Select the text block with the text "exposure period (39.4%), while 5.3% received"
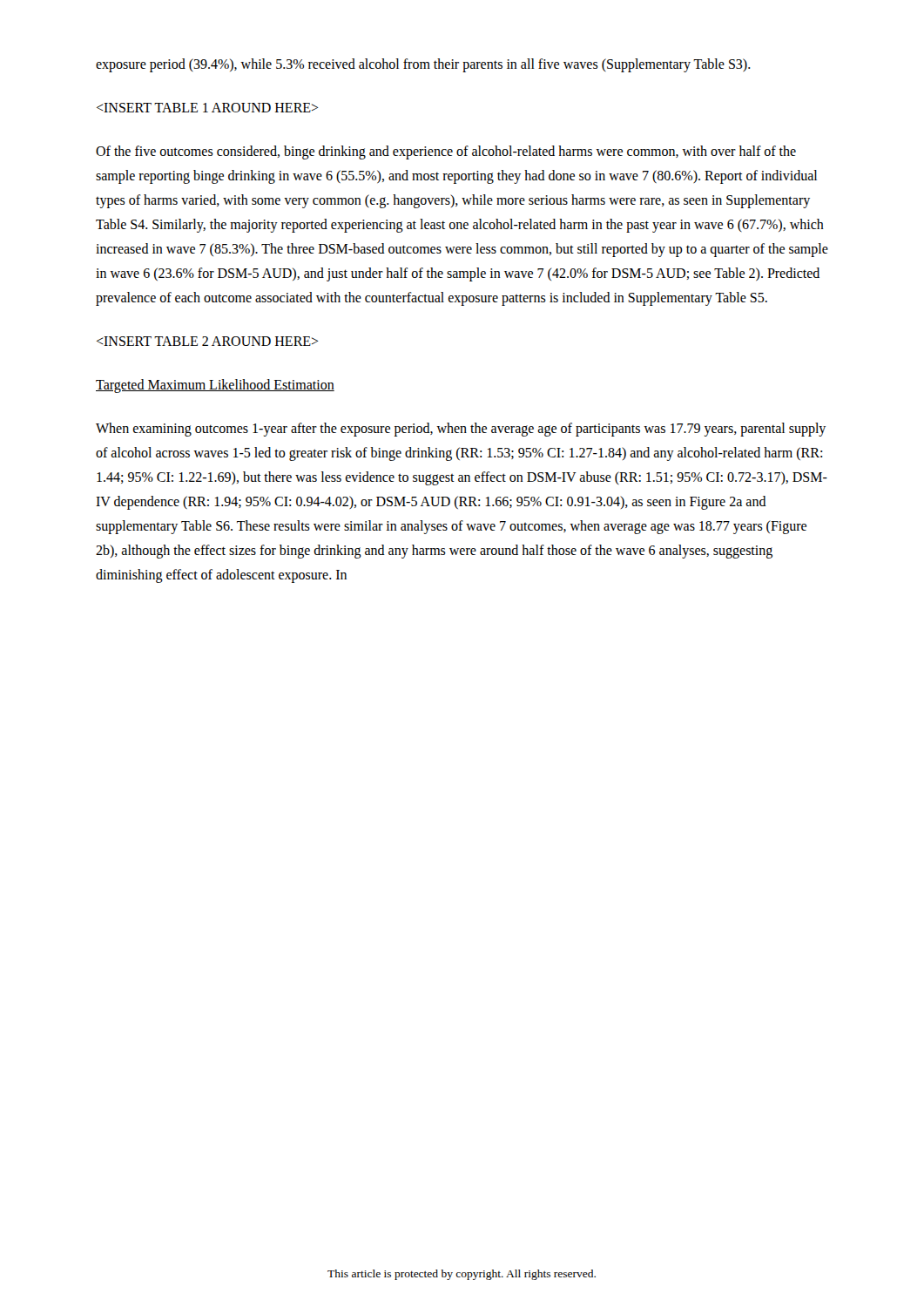This screenshot has width=924, height=1307. point(423,64)
